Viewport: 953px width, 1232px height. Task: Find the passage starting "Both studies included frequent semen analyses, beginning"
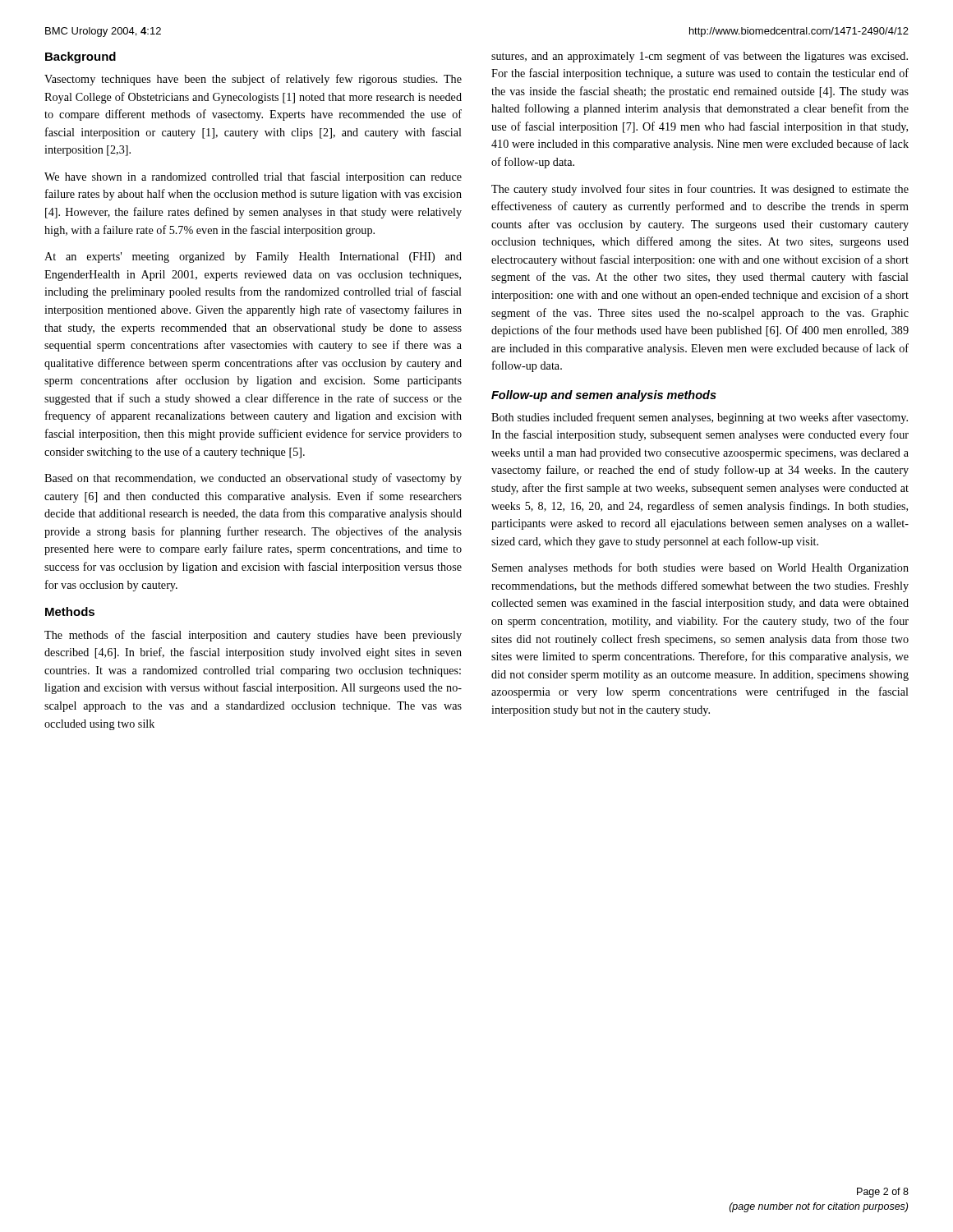coord(700,480)
